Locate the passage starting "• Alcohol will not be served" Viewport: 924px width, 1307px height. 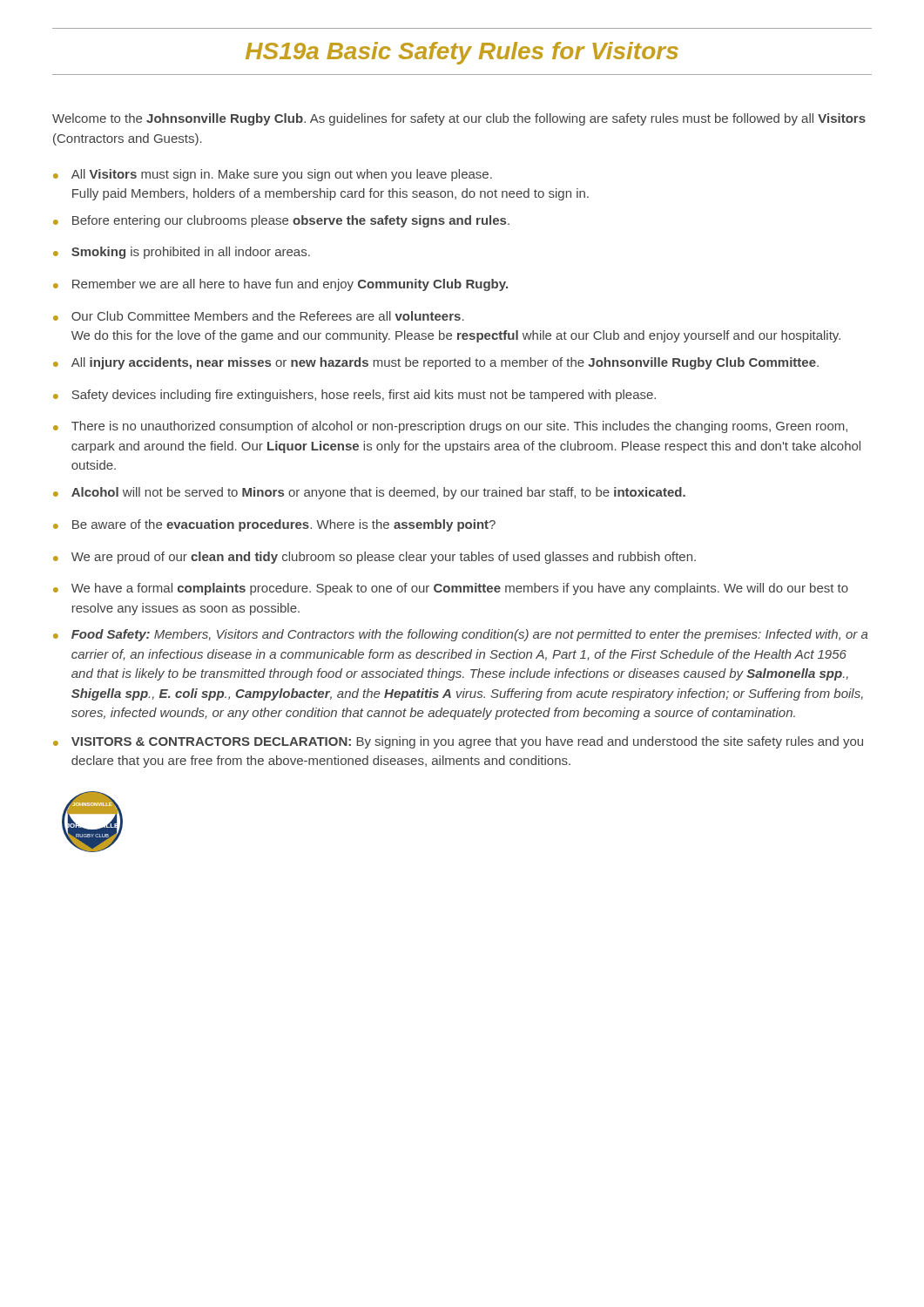462,495
